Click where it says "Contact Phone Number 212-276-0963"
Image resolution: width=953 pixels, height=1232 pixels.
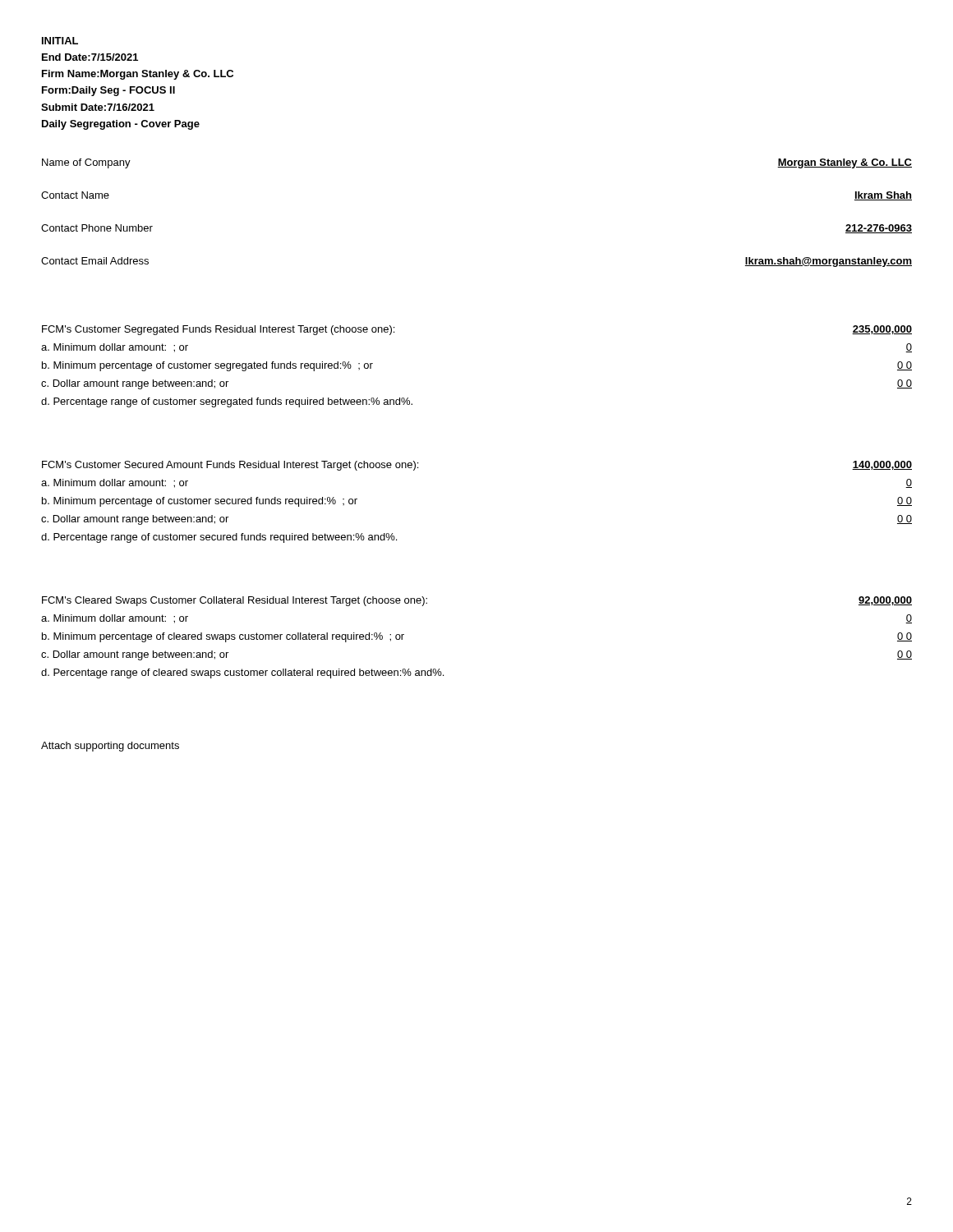click(98, 229)
